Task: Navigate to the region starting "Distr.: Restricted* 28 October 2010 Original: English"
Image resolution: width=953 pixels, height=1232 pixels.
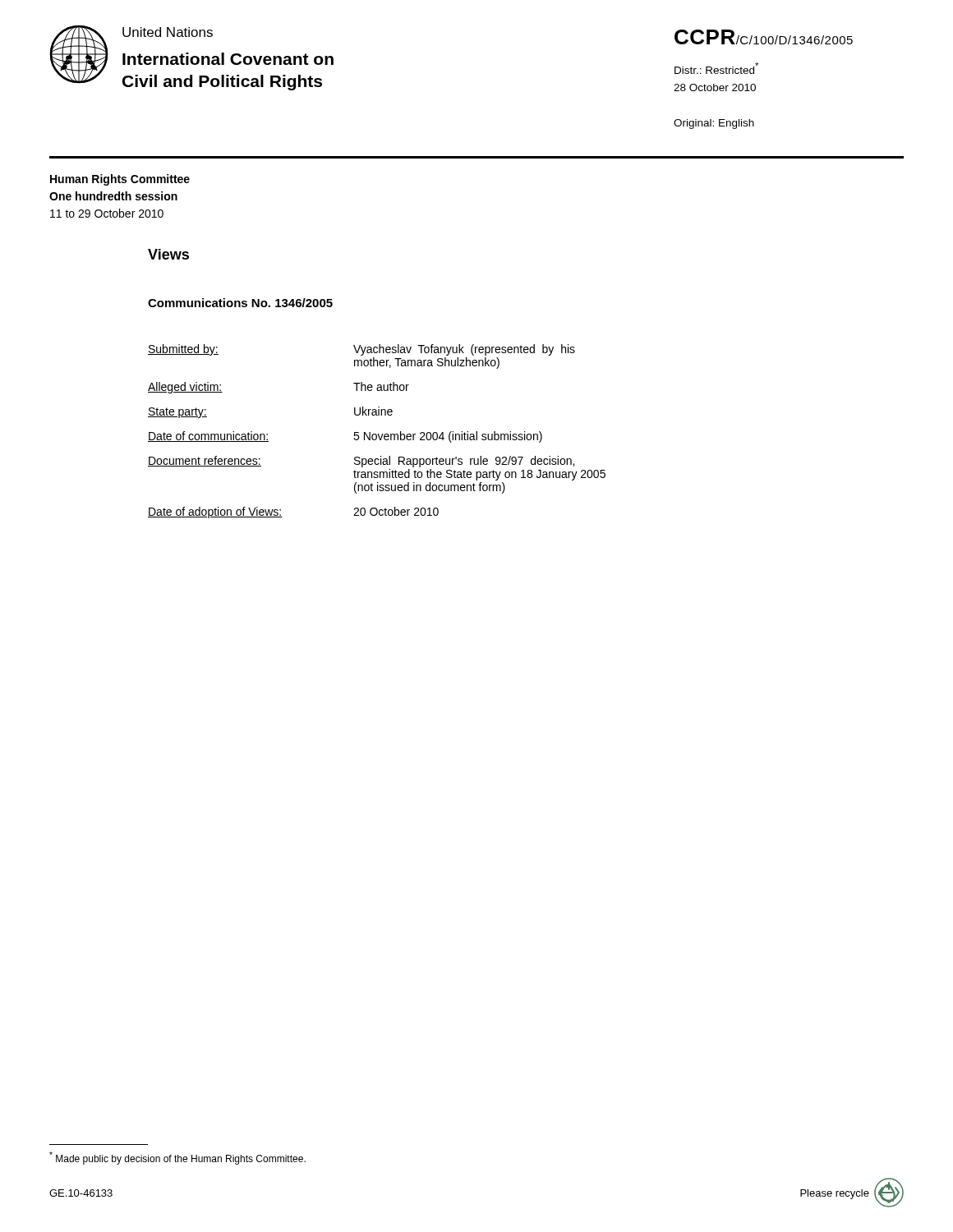Action: pyautogui.click(x=716, y=95)
